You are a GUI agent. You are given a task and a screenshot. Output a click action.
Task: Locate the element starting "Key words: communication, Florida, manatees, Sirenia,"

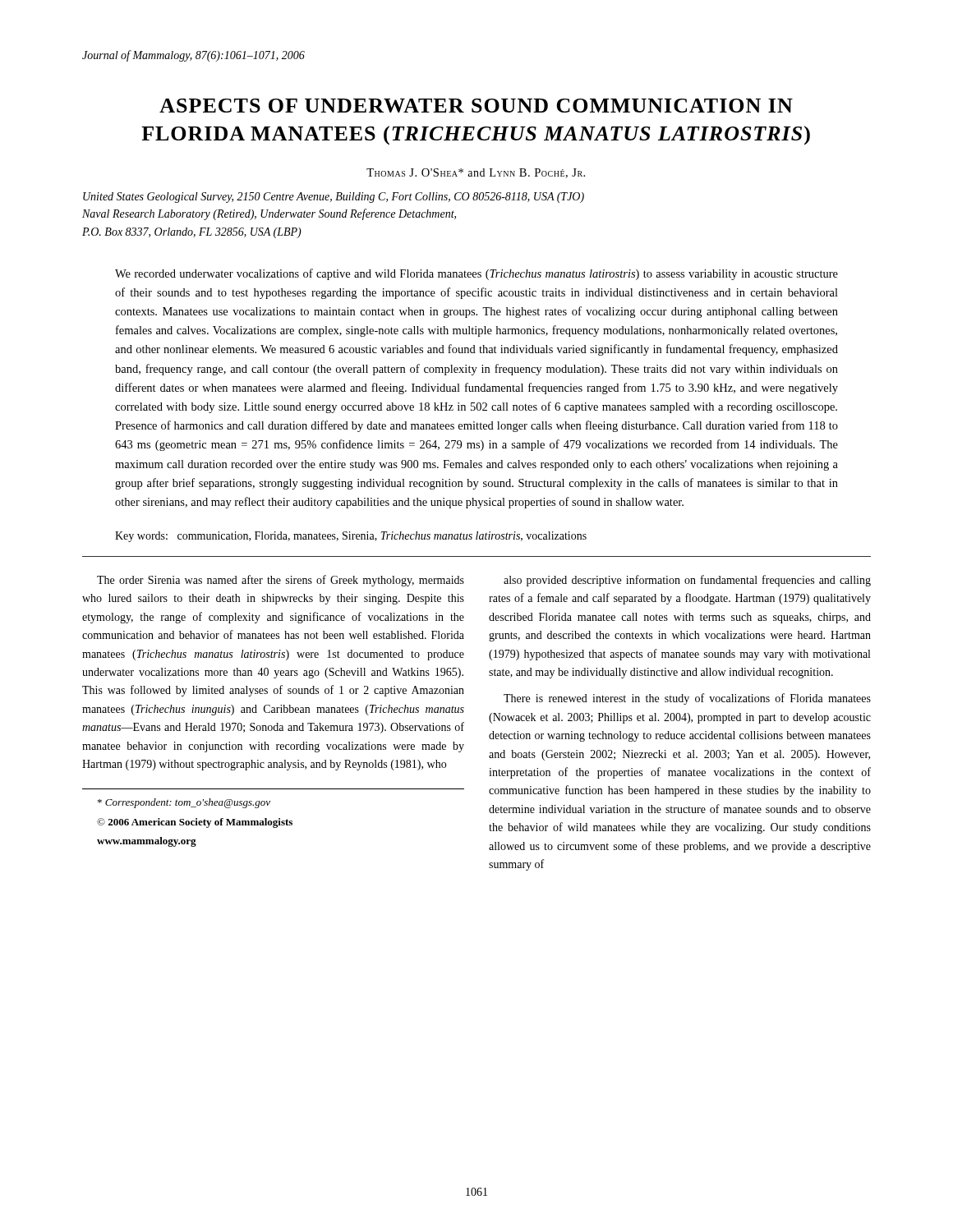tap(351, 536)
